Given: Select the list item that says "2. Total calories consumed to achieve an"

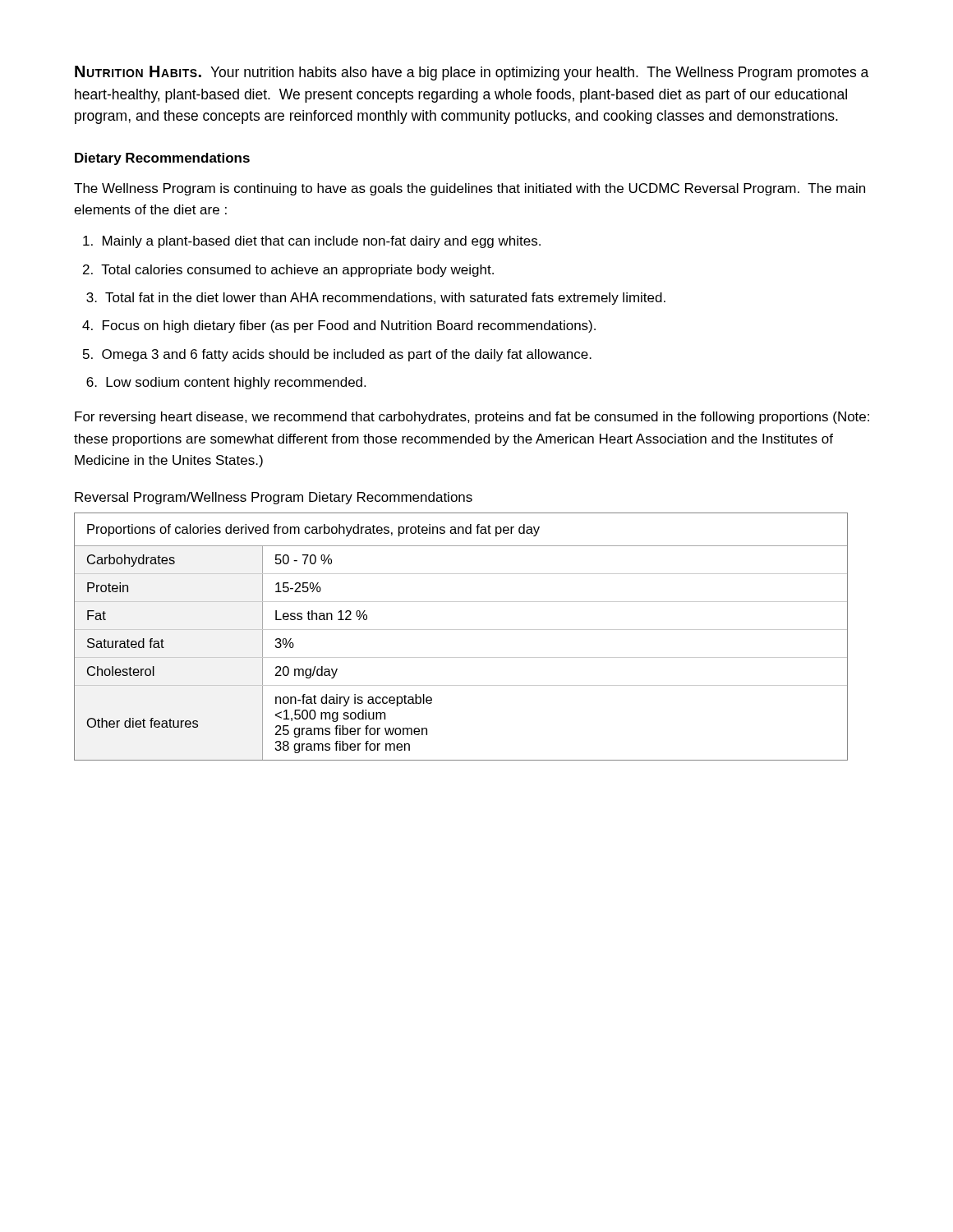Looking at the screenshot, I should 289,269.
